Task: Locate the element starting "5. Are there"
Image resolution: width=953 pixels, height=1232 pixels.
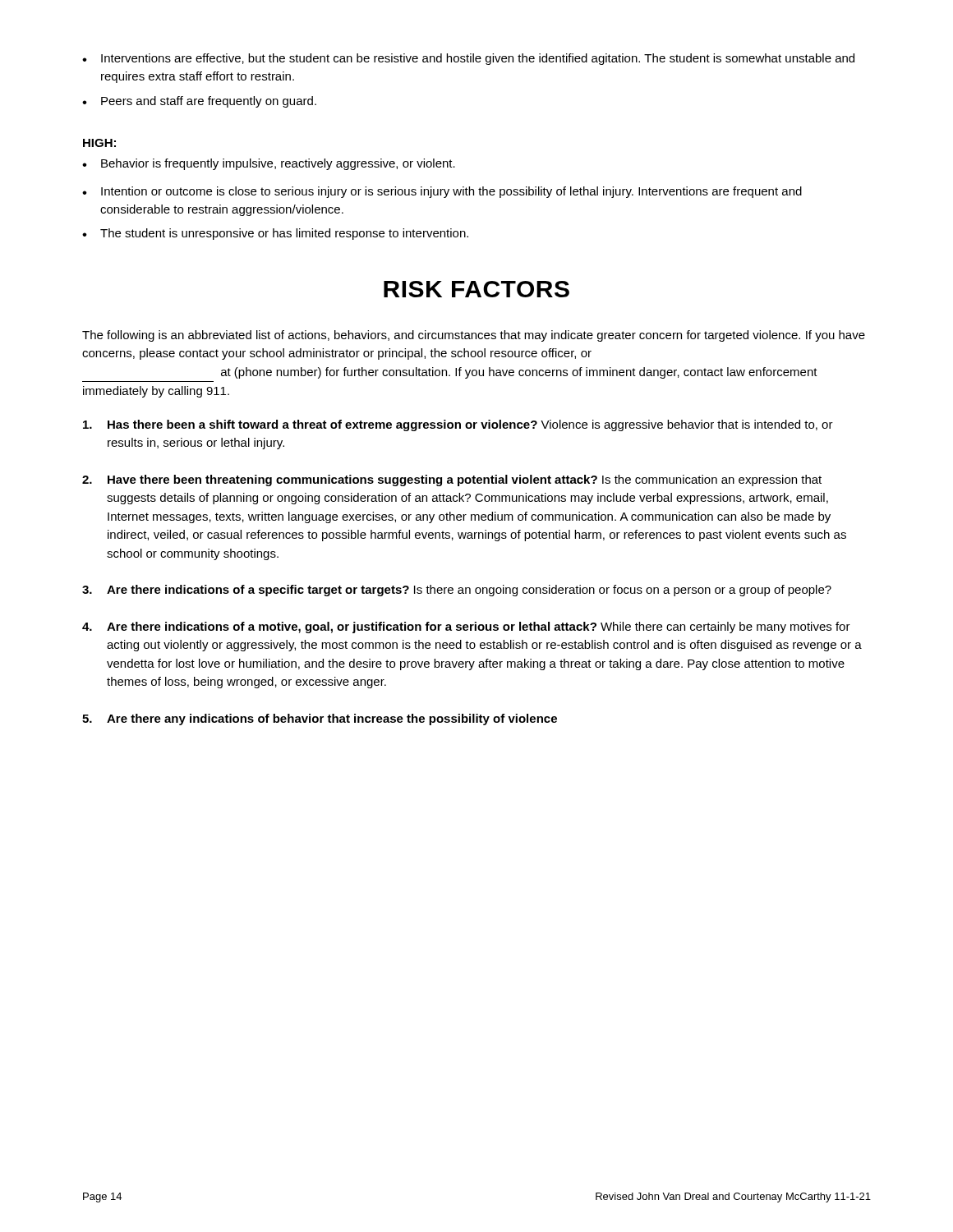Action: tap(476, 719)
